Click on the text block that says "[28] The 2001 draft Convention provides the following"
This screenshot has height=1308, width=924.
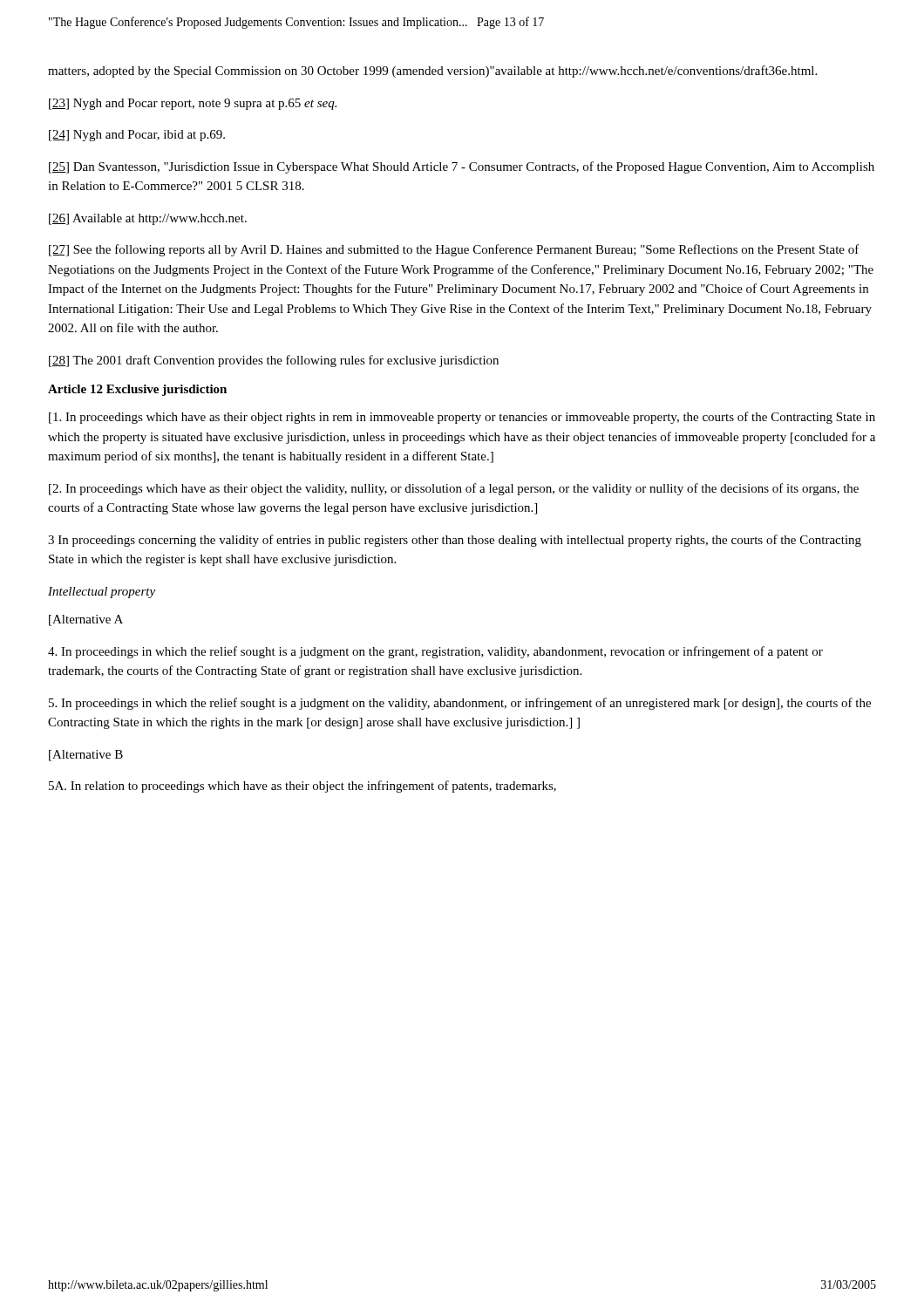click(274, 360)
